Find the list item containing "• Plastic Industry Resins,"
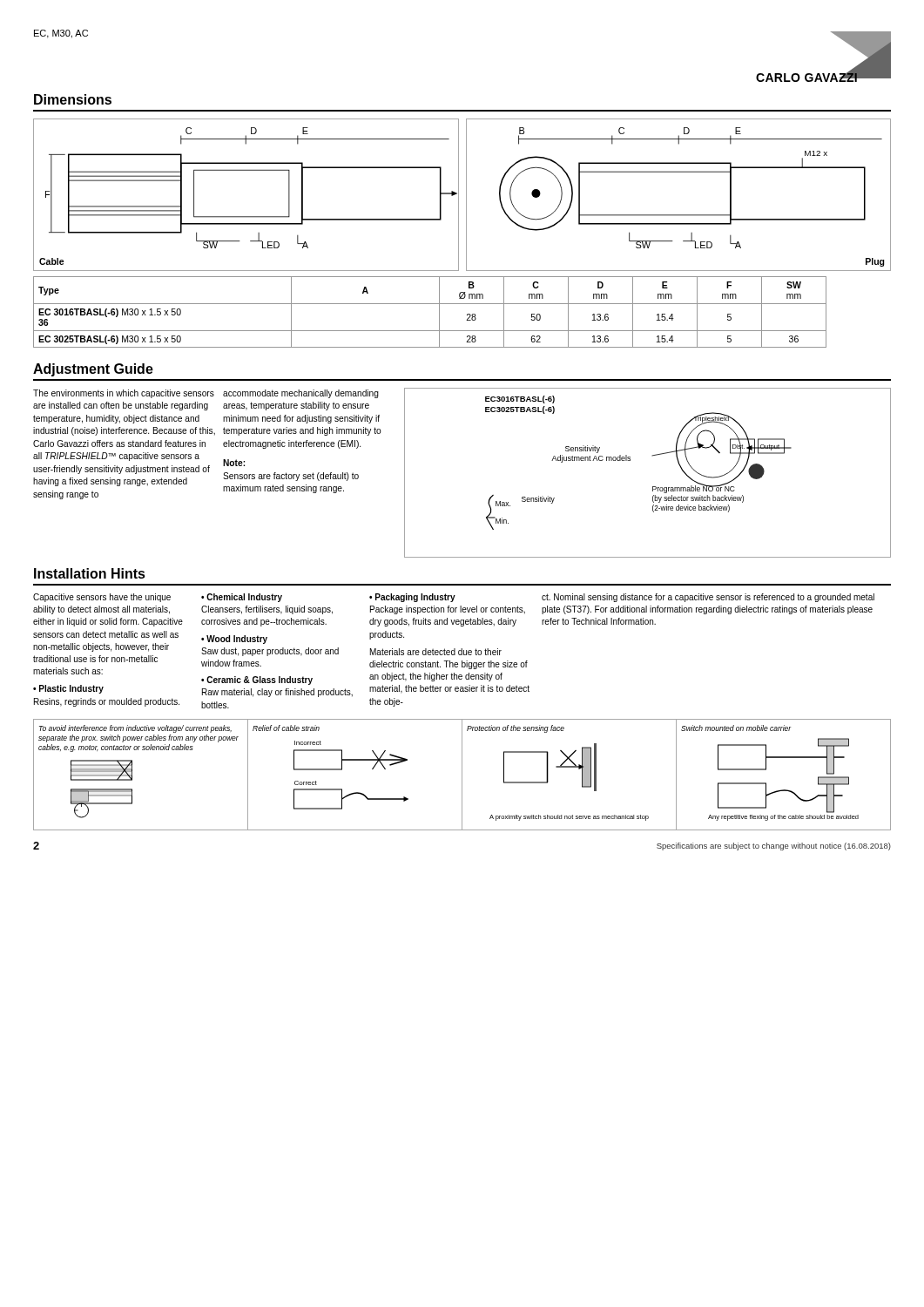The image size is (924, 1307). (107, 695)
